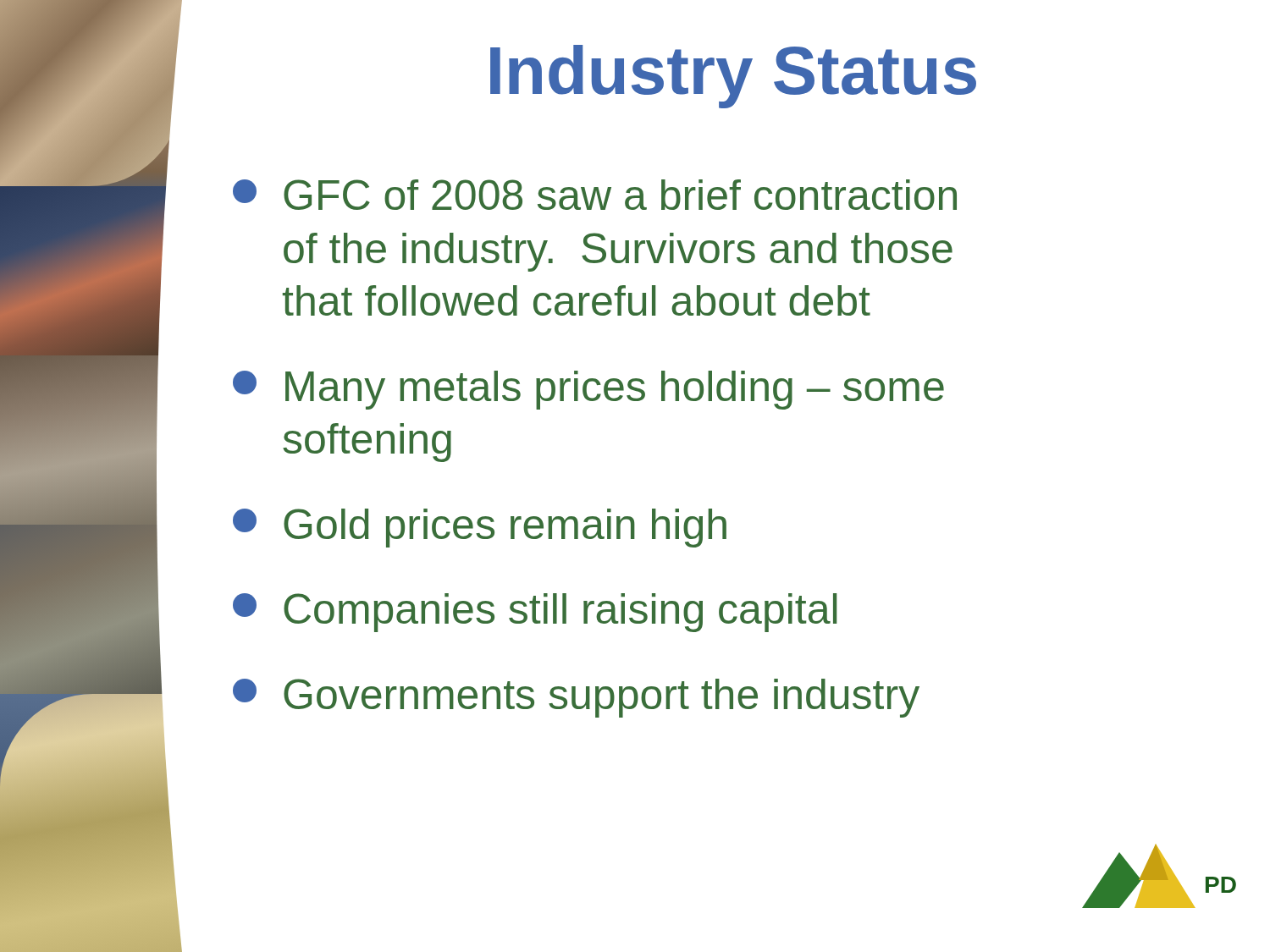Select the passage starting "Companies still raising capital"
Screen dimensions: 952x1270
click(536, 609)
